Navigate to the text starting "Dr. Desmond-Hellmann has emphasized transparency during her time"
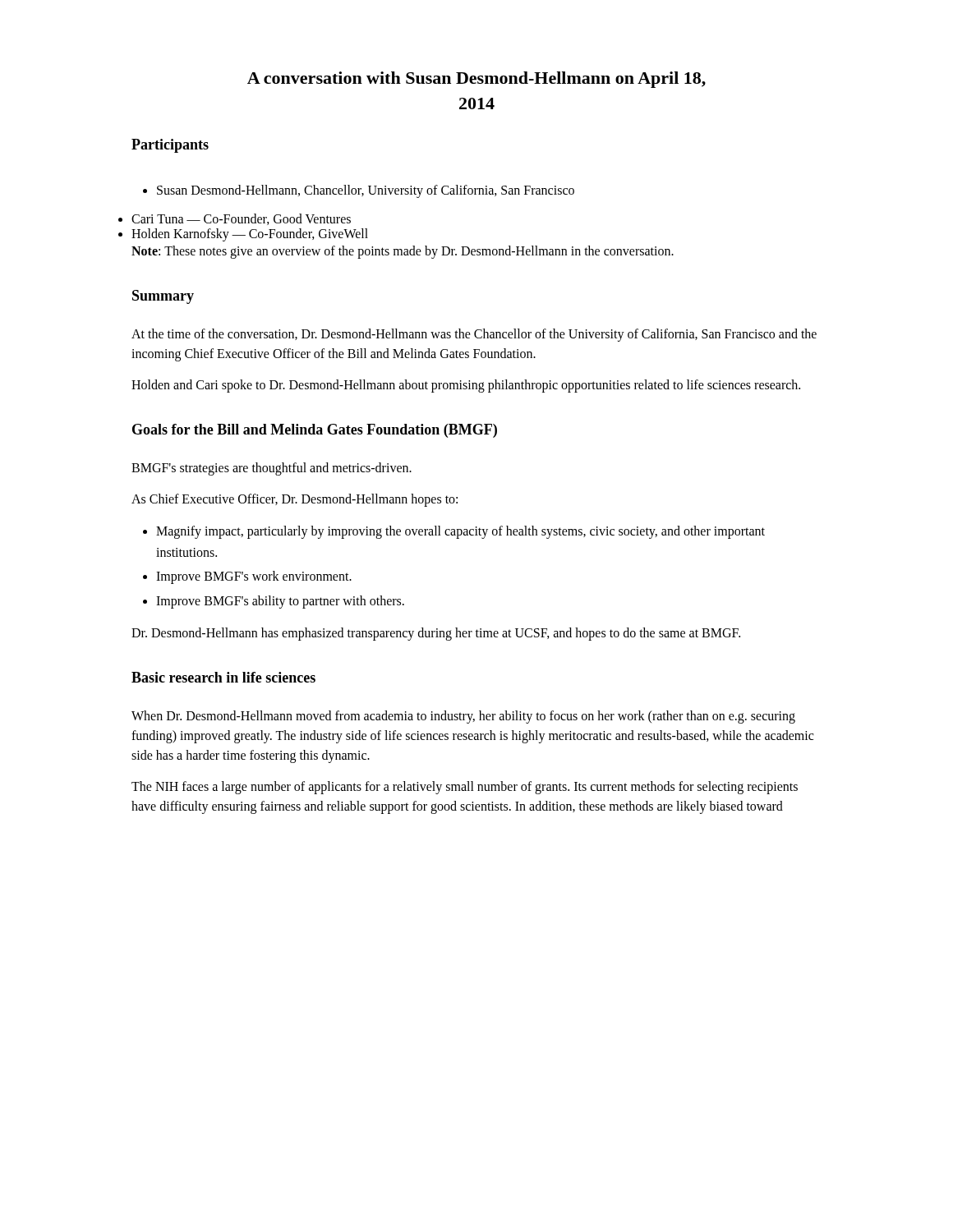The height and width of the screenshot is (1232, 953). (x=476, y=633)
